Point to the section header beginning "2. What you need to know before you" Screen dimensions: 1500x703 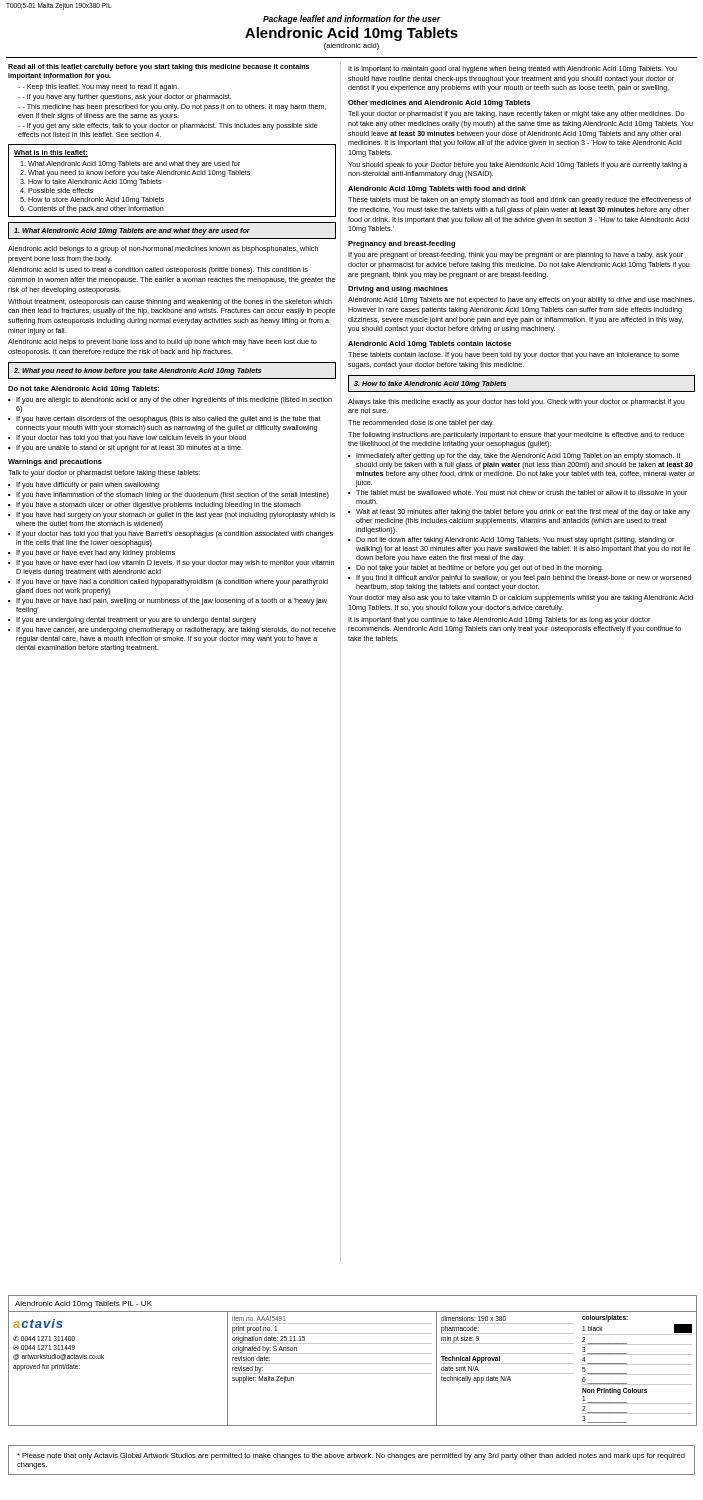coord(138,370)
